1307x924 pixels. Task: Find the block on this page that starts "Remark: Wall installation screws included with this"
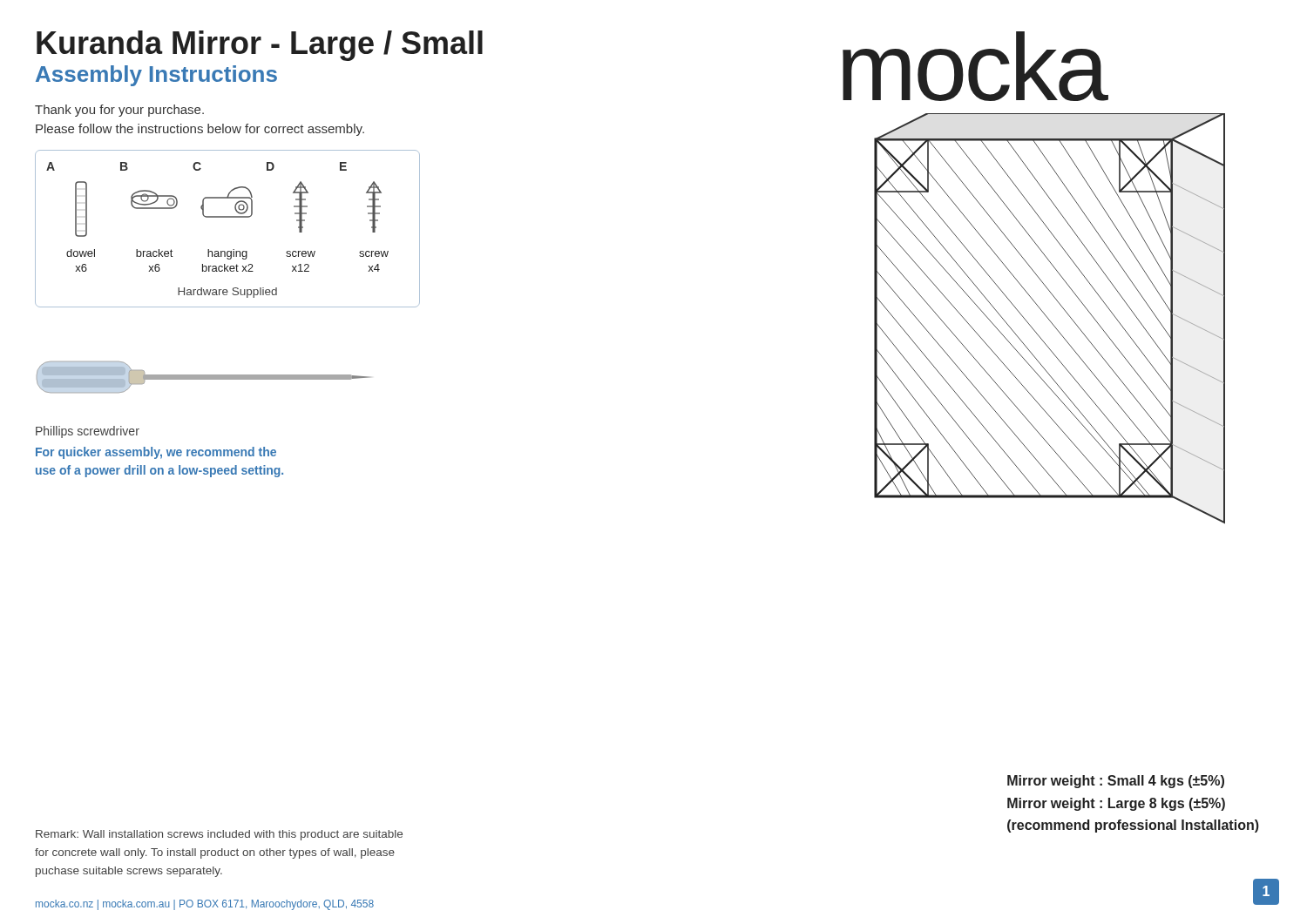click(x=219, y=852)
